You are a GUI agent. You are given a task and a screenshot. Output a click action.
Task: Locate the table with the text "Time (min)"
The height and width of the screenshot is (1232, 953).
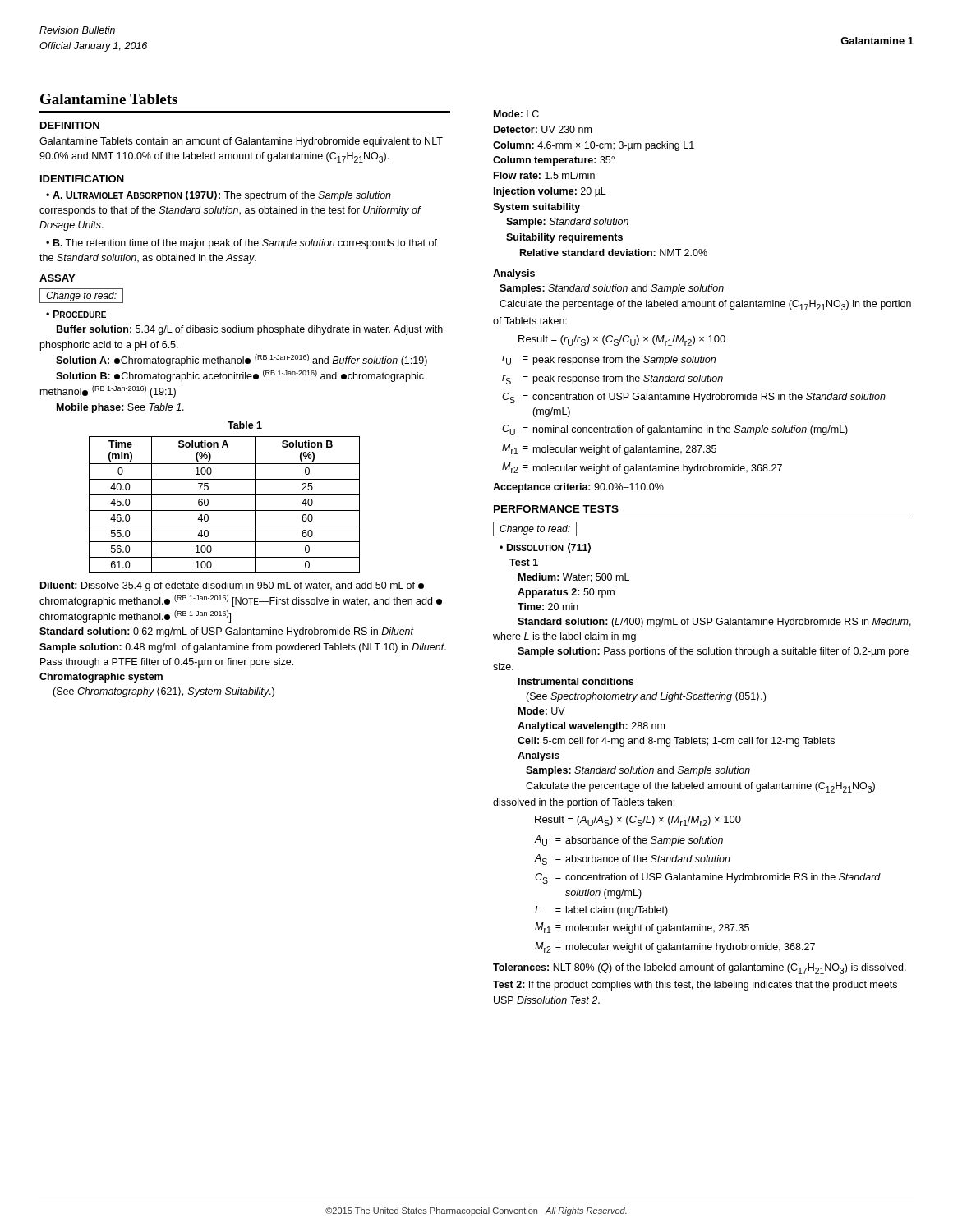(x=269, y=504)
